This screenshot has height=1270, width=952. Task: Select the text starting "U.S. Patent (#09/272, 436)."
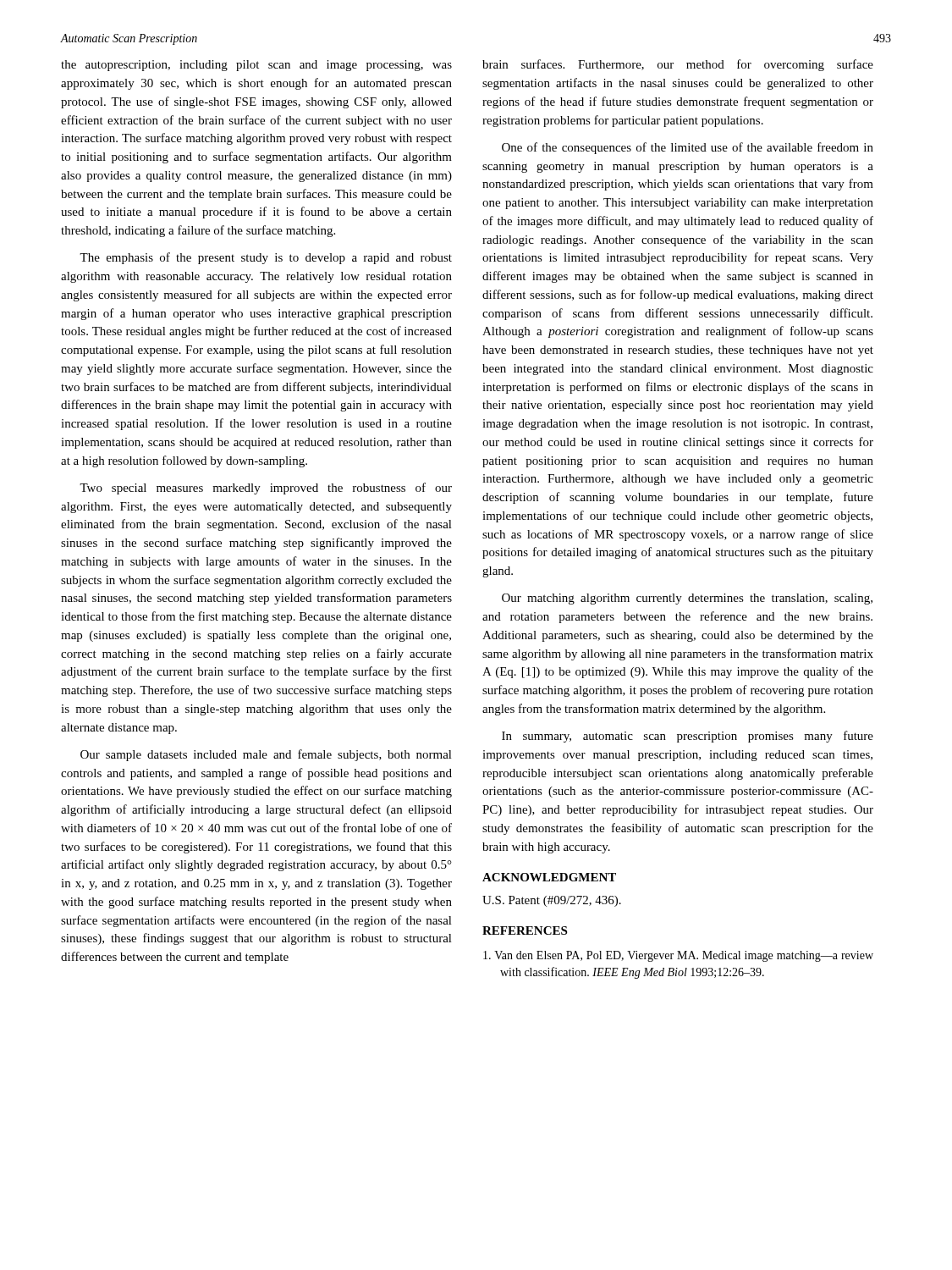[552, 901]
